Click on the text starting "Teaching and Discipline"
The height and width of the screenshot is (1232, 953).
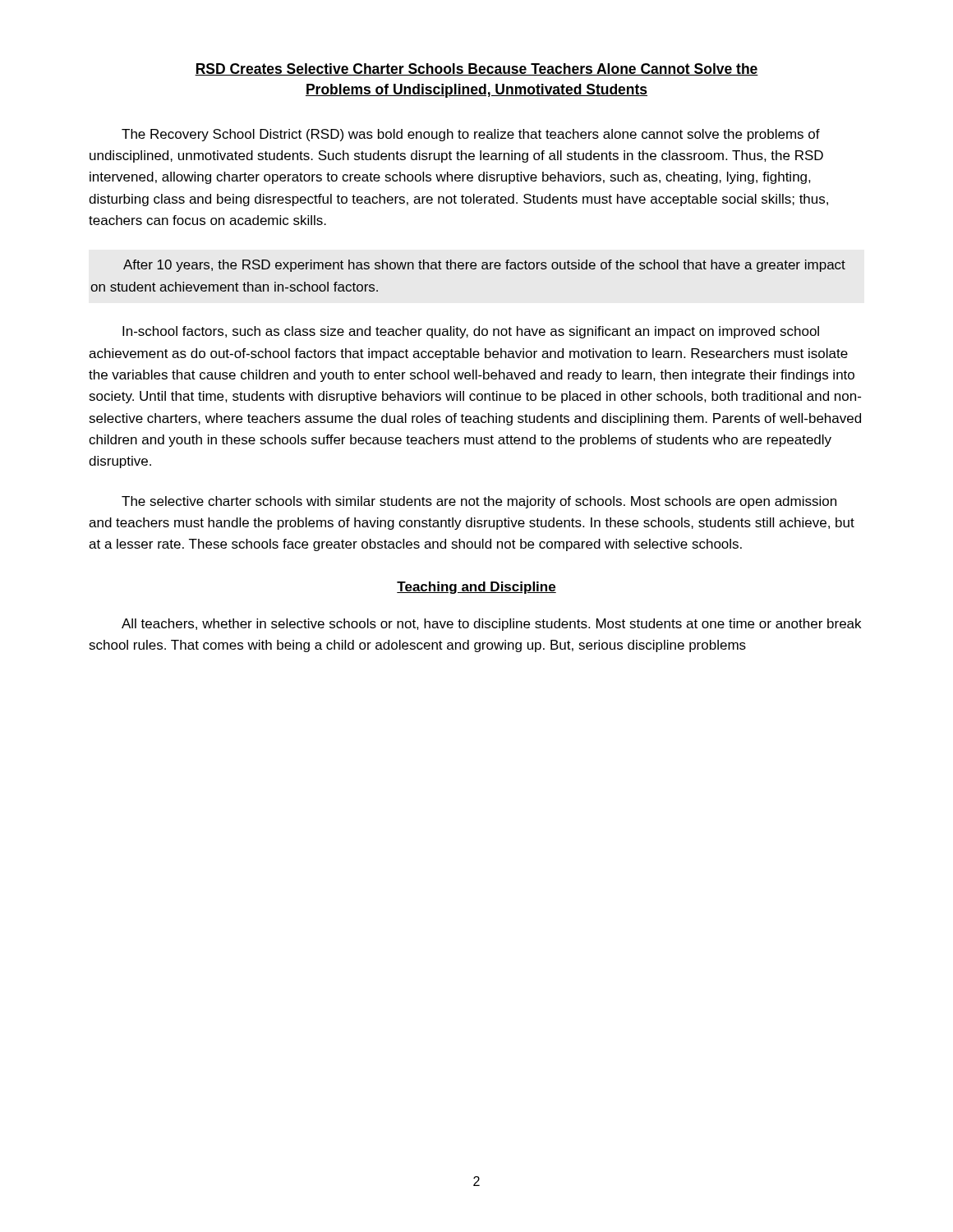click(x=476, y=586)
